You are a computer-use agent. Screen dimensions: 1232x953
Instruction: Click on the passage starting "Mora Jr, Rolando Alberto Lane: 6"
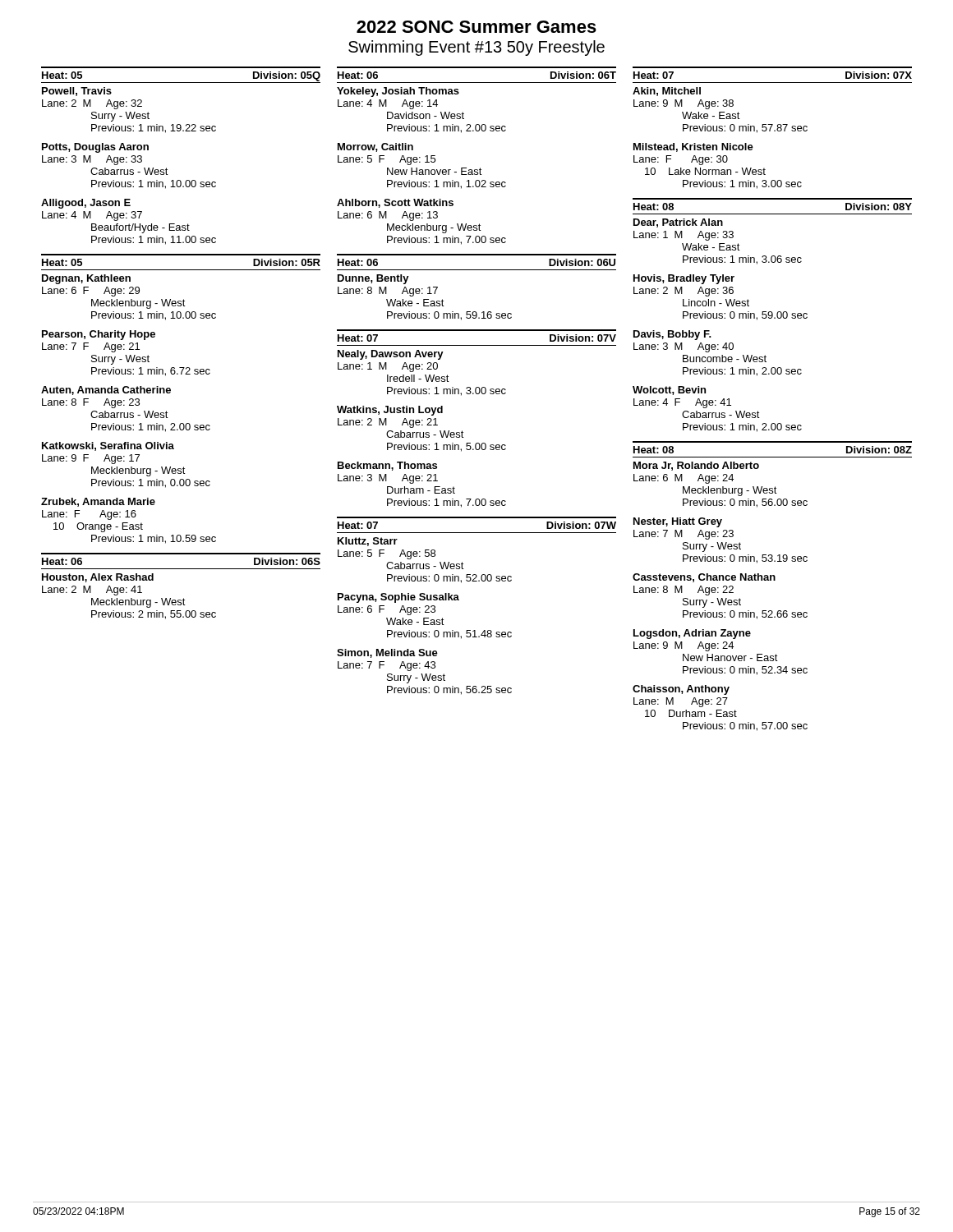click(772, 484)
